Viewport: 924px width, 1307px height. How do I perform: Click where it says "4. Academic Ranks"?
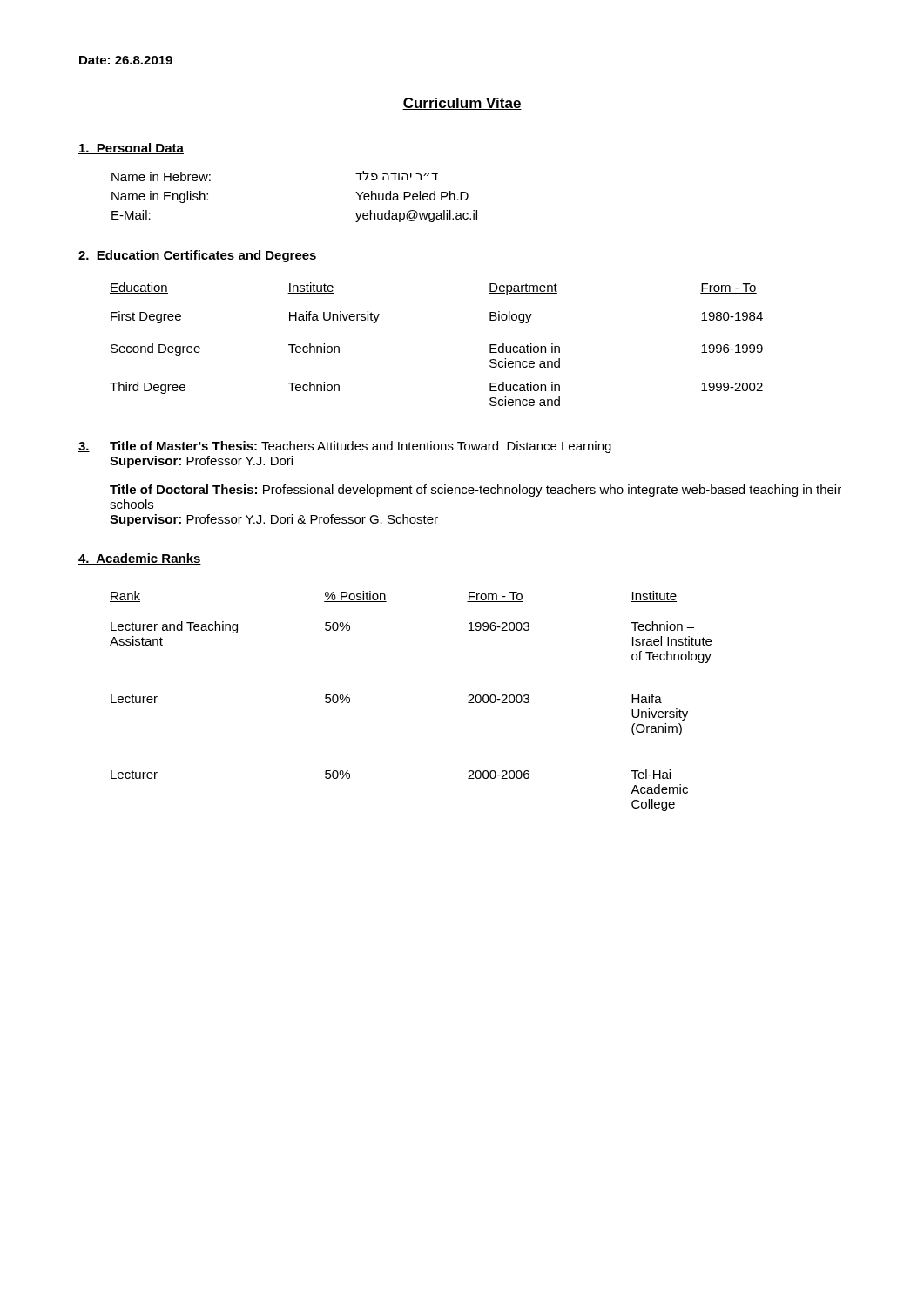139,558
